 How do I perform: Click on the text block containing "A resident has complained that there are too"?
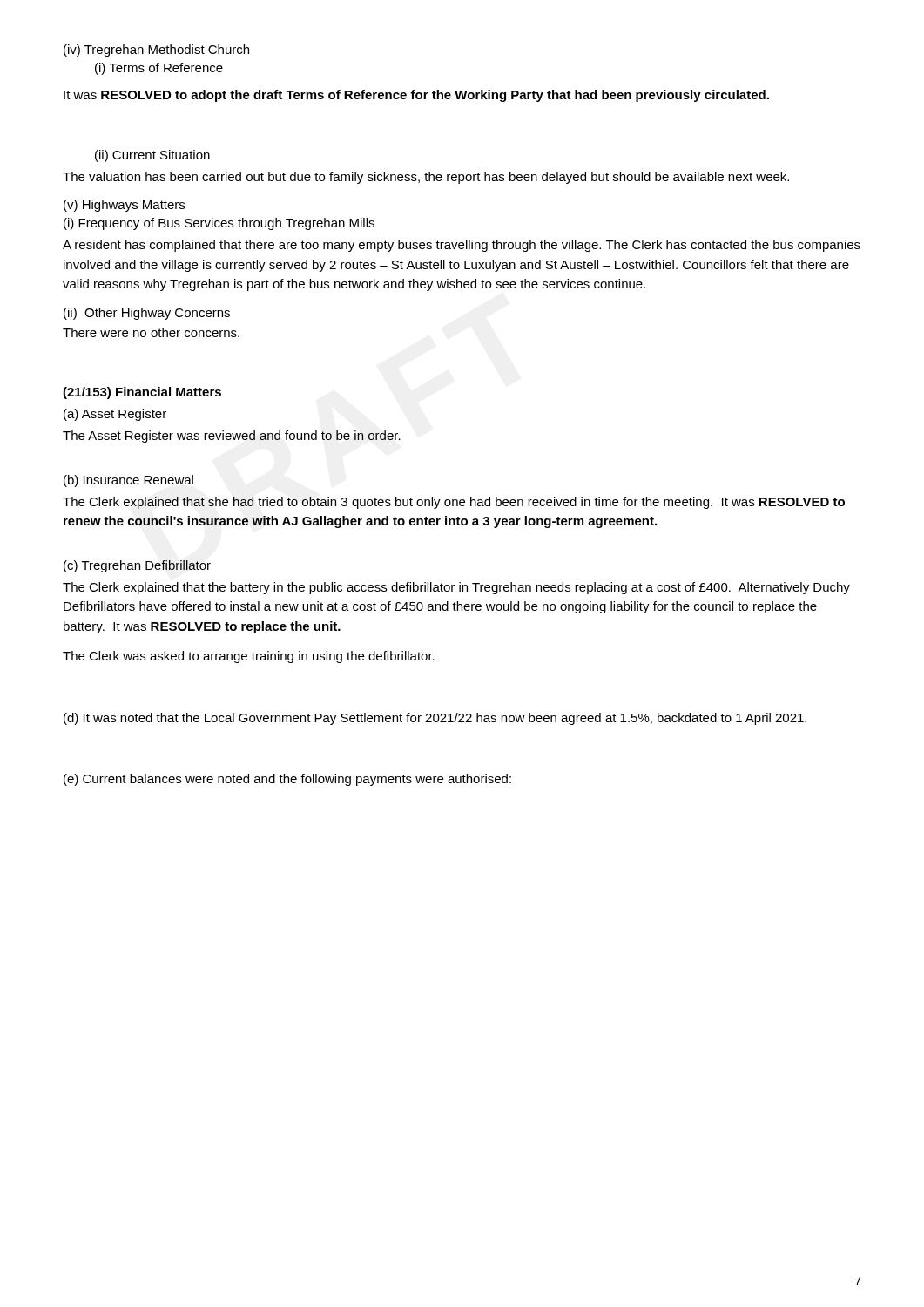click(x=462, y=264)
